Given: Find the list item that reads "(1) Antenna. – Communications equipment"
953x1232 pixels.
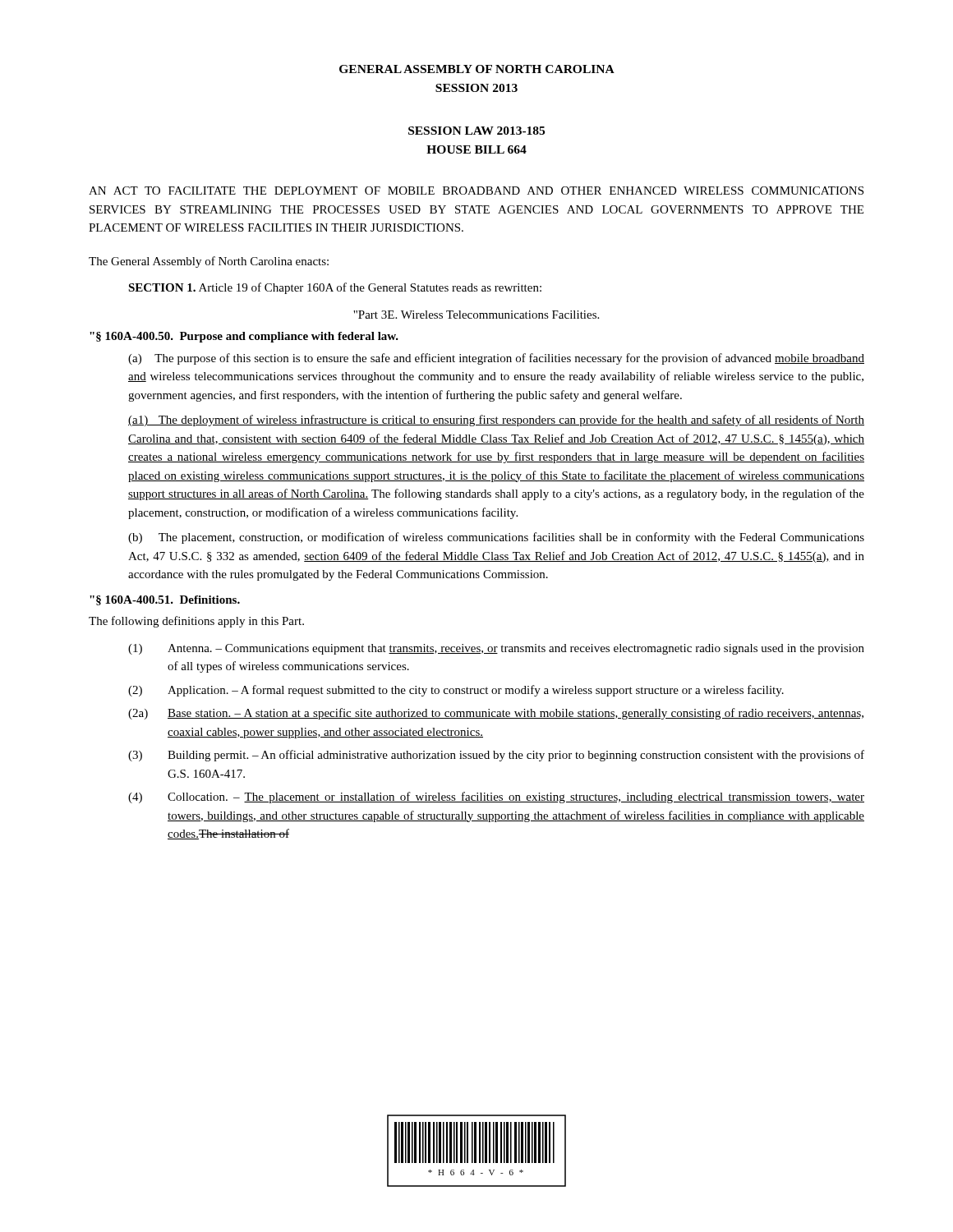Looking at the screenshot, I should [496, 657].
